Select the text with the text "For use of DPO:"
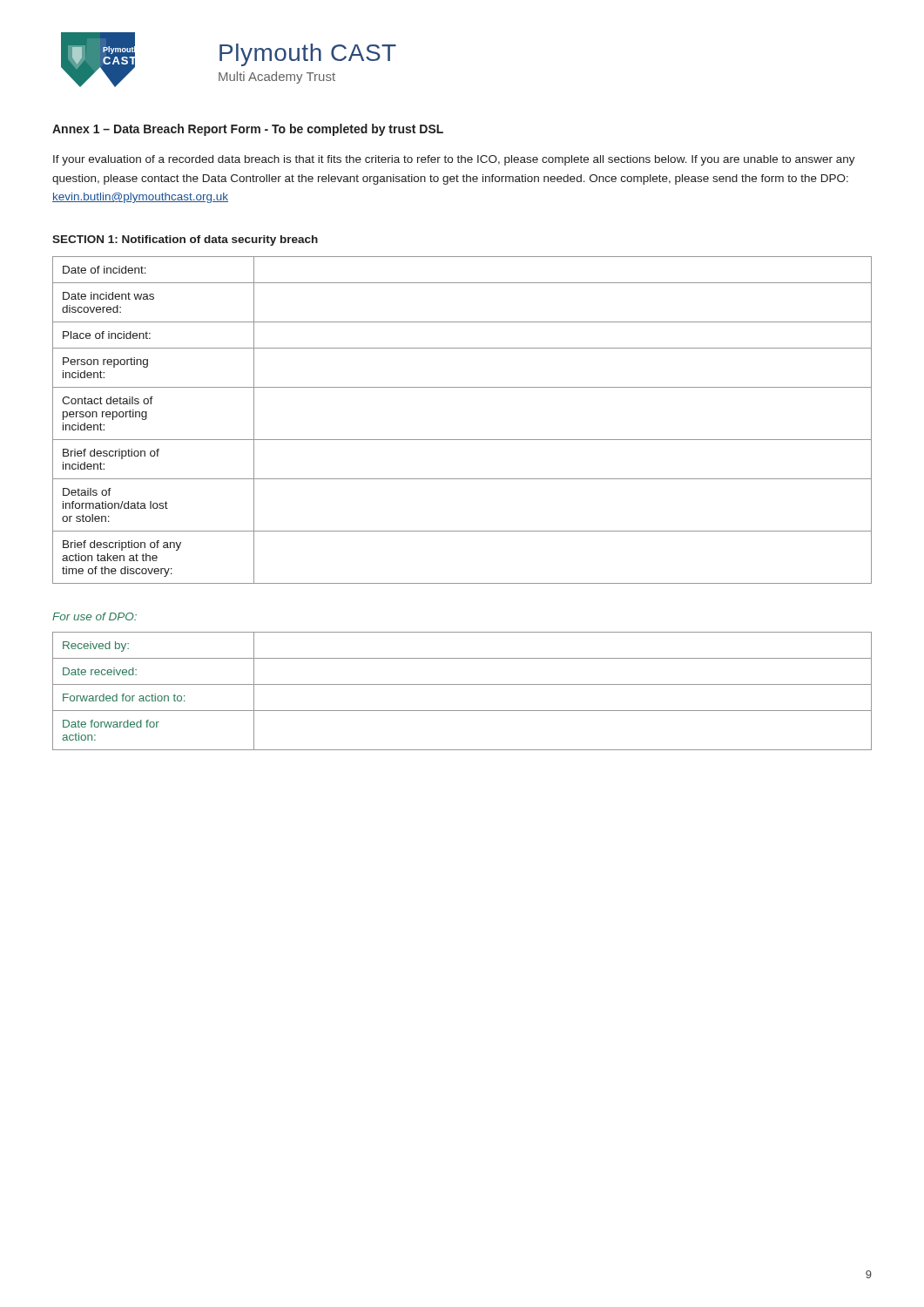This screenshot has width=924, height=1307. coord(95,616)
